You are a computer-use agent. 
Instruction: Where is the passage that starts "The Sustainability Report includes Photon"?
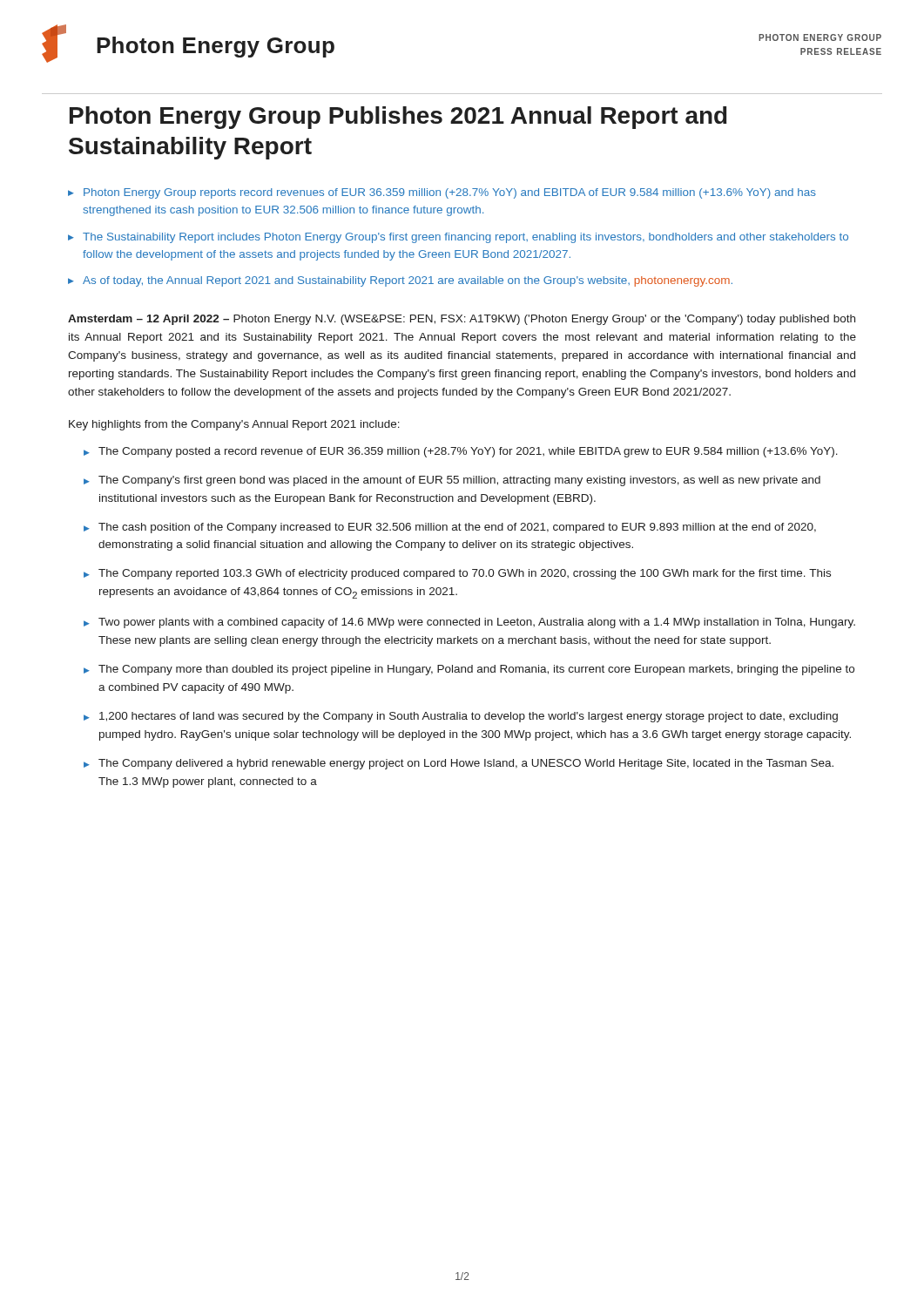[x=469, y=245]
